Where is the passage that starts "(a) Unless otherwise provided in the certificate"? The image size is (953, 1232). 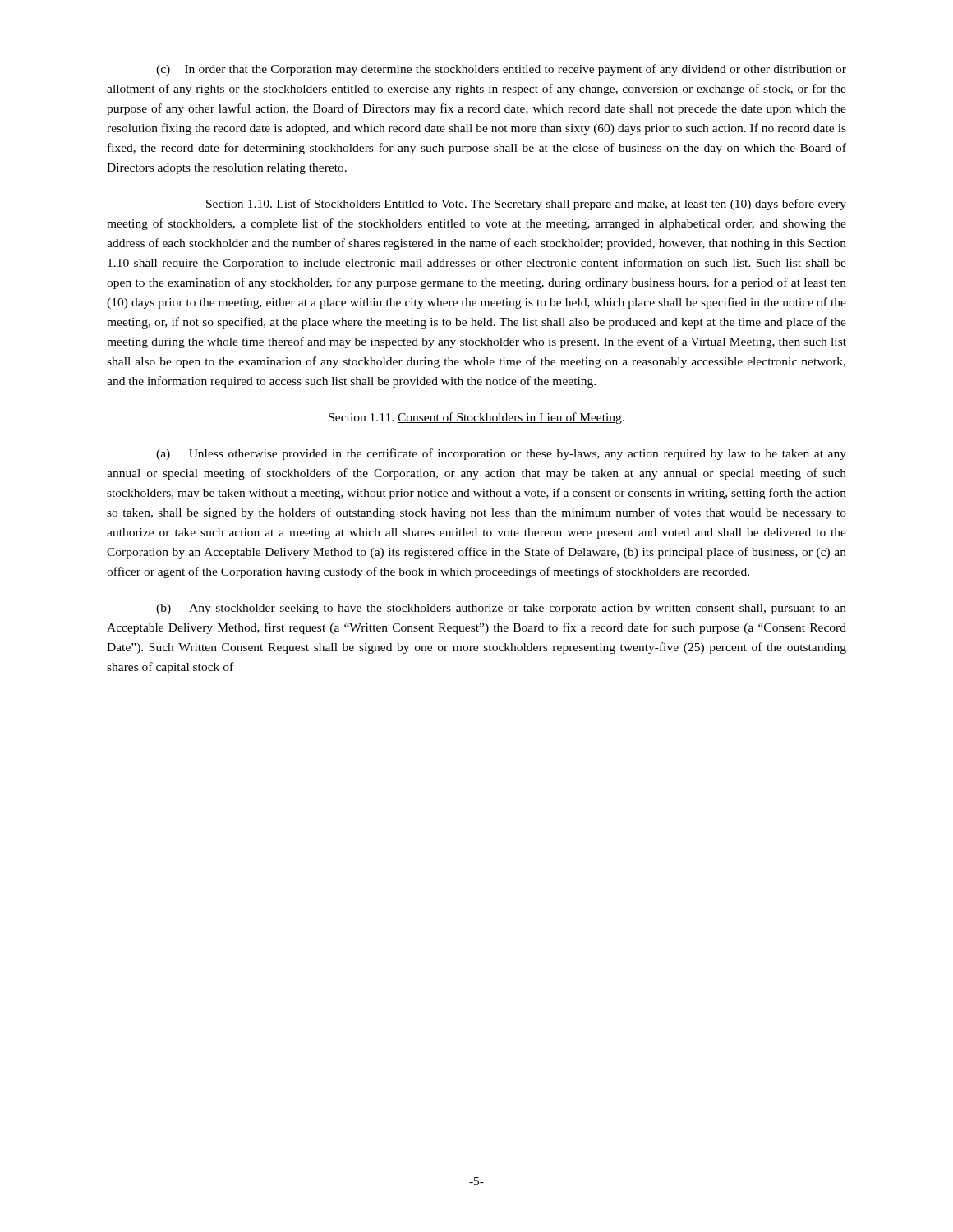click(476, 512)
